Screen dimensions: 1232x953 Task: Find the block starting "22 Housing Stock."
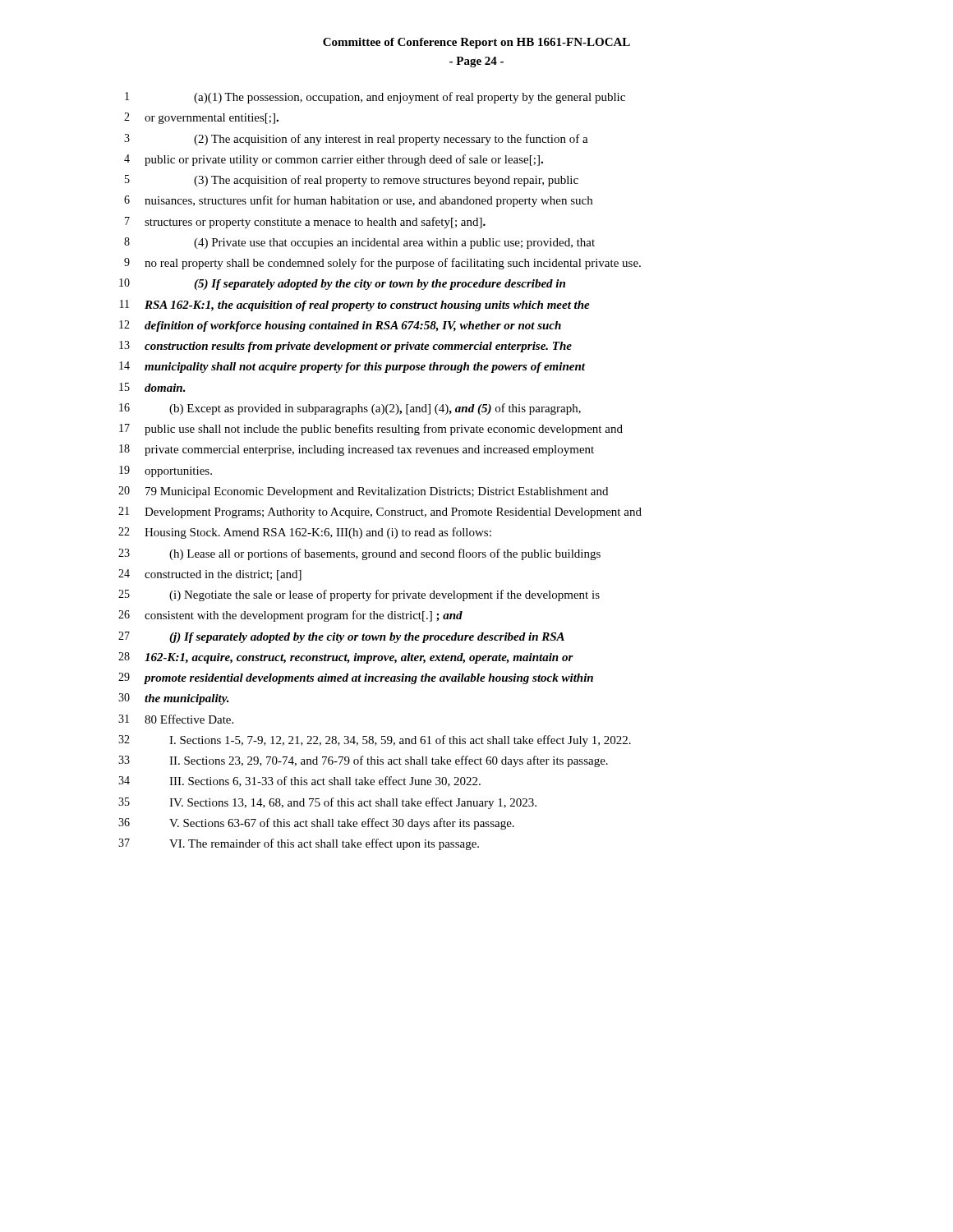pyautogui.click(x=476, y=533)
